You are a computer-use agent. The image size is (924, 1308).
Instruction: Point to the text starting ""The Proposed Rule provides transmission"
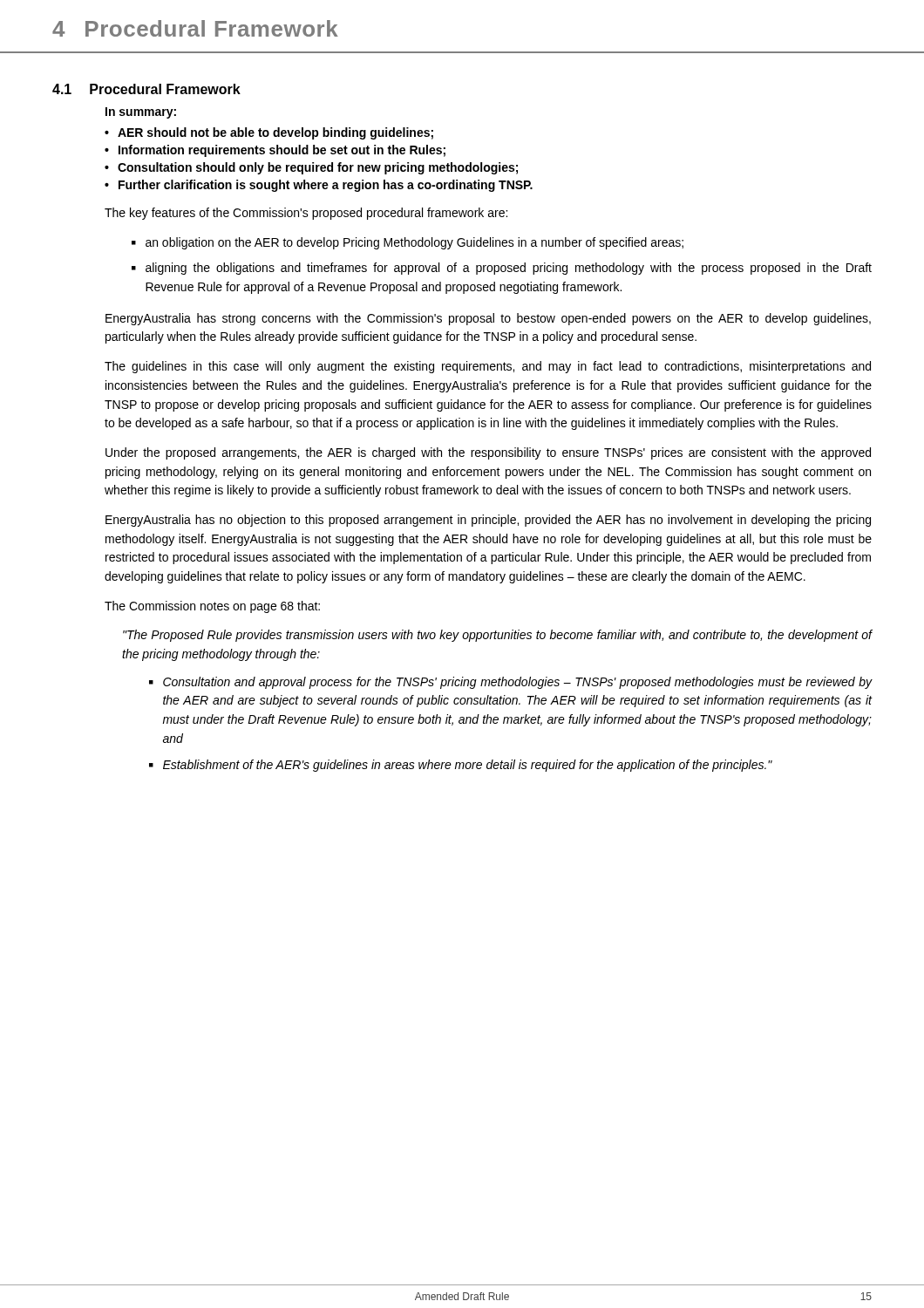pyautogui.click(x=497, y=645)
